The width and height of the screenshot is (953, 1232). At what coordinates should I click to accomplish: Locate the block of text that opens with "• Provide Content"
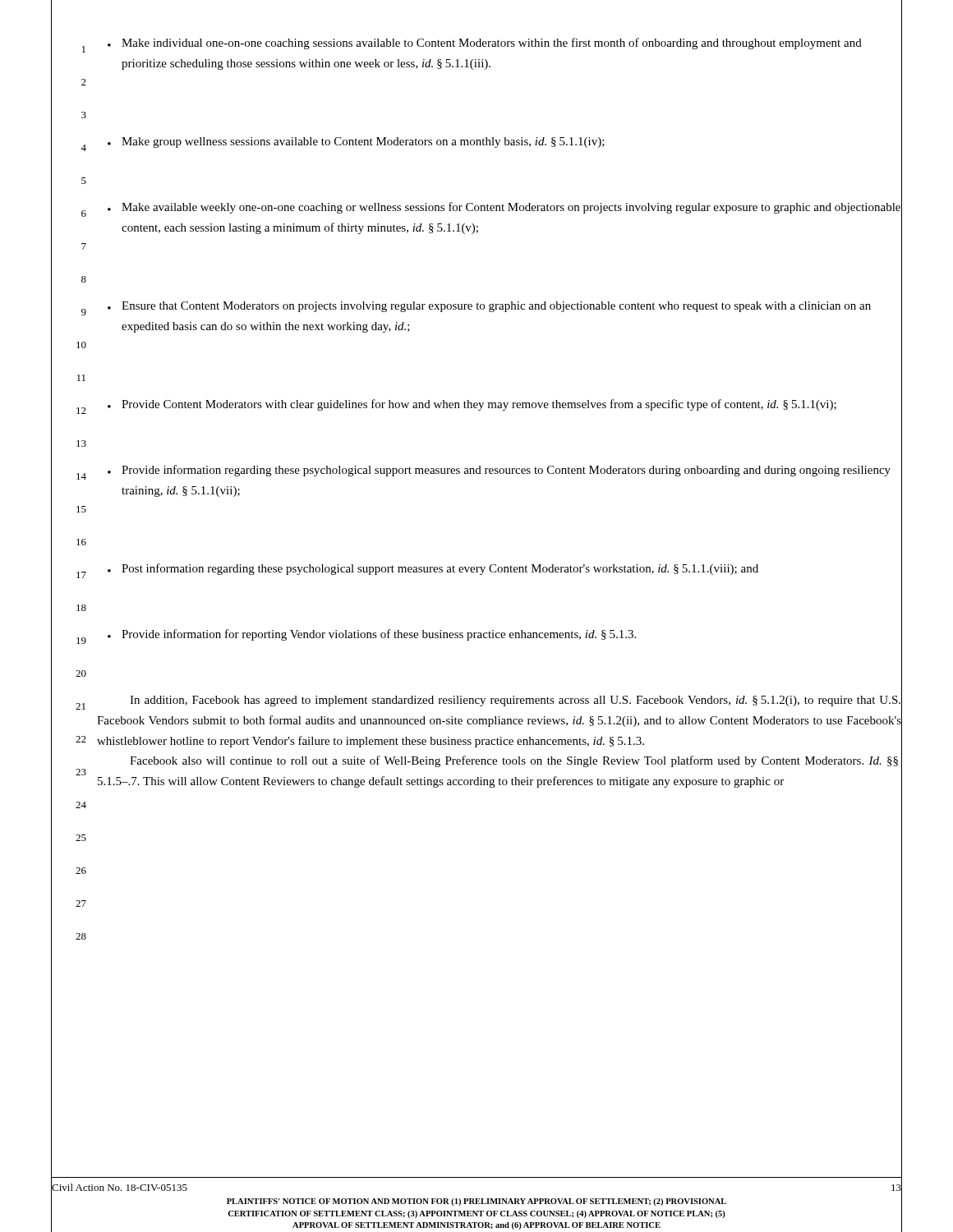pyautogui.click(x=499, y=406)
